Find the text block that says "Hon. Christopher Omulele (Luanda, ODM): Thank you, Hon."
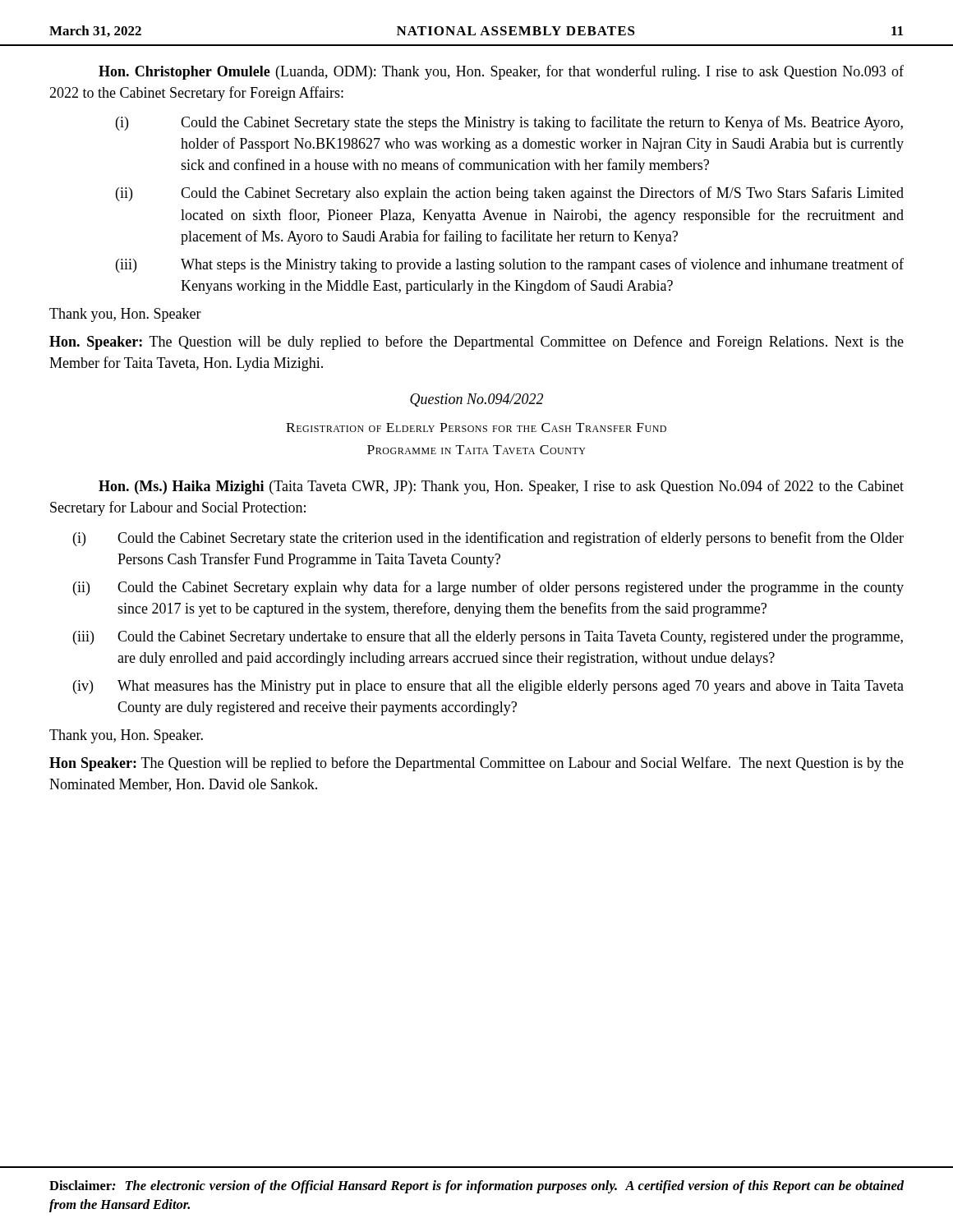Viewport: 953px width, 1232px height. 476,82
